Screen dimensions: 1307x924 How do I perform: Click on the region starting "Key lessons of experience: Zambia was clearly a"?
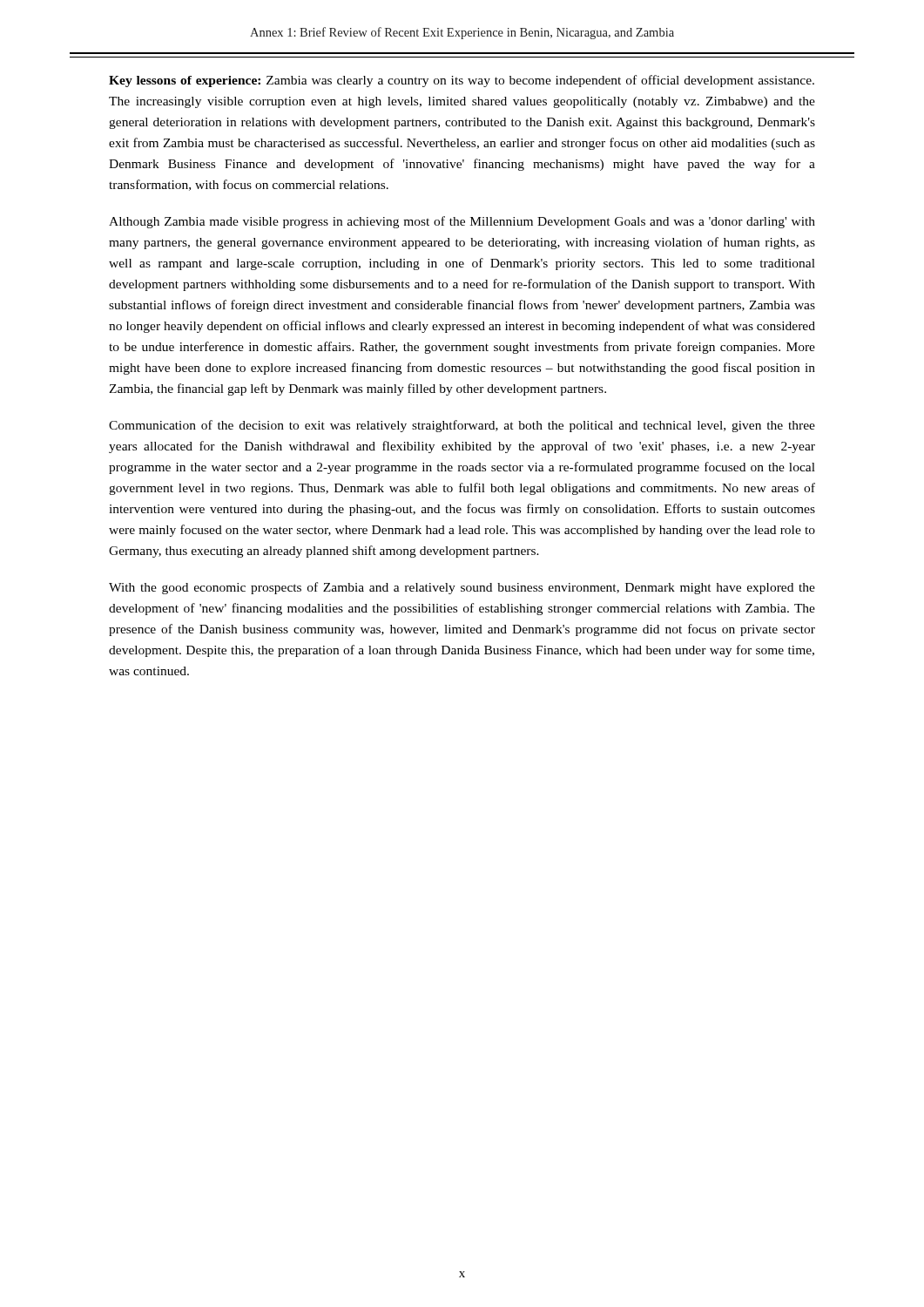pyautogui.click(x=462, y=132)
